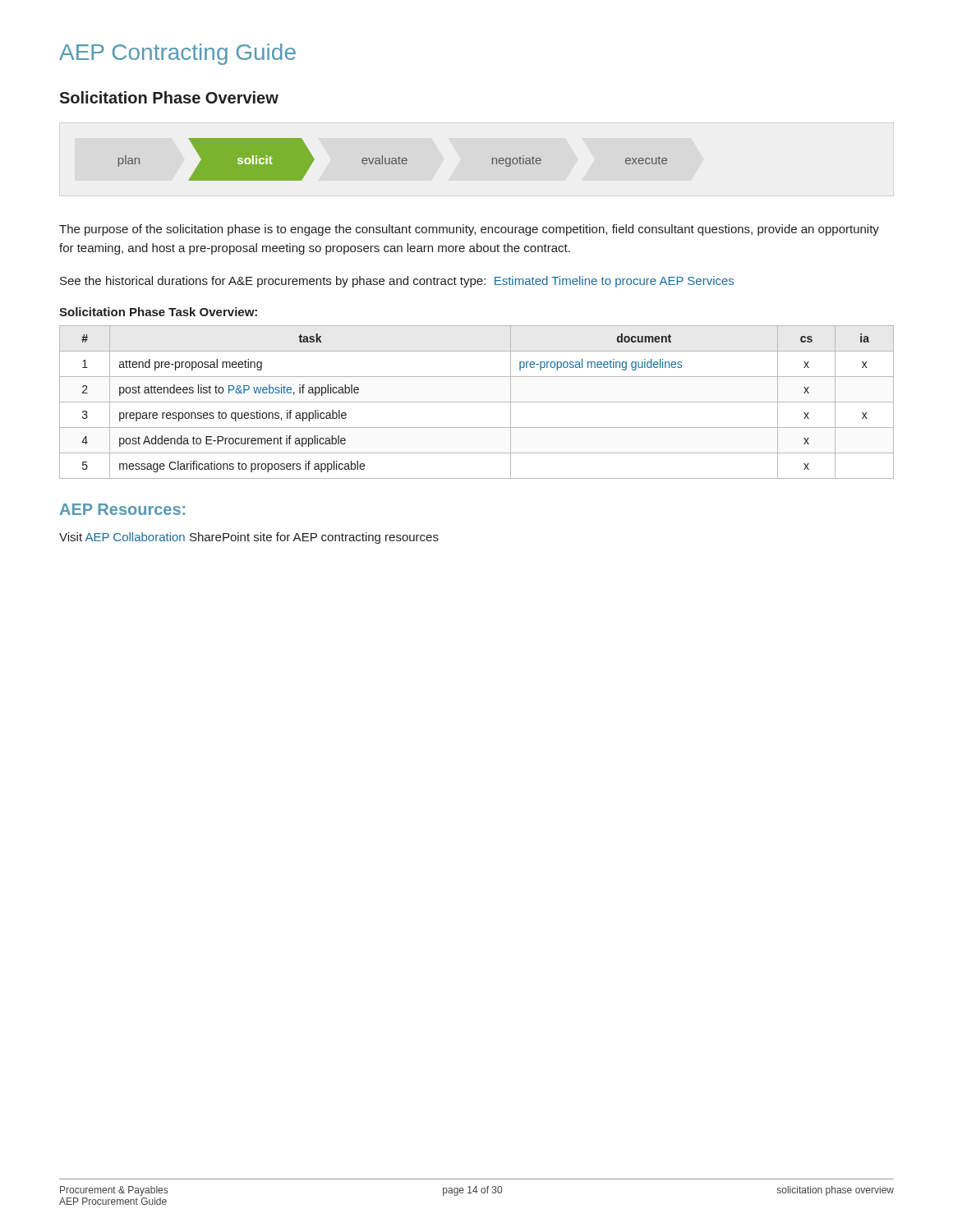Select a table
Image resolution: width=953 pixels, height=1232 pixels.
(x=476, y=402)
